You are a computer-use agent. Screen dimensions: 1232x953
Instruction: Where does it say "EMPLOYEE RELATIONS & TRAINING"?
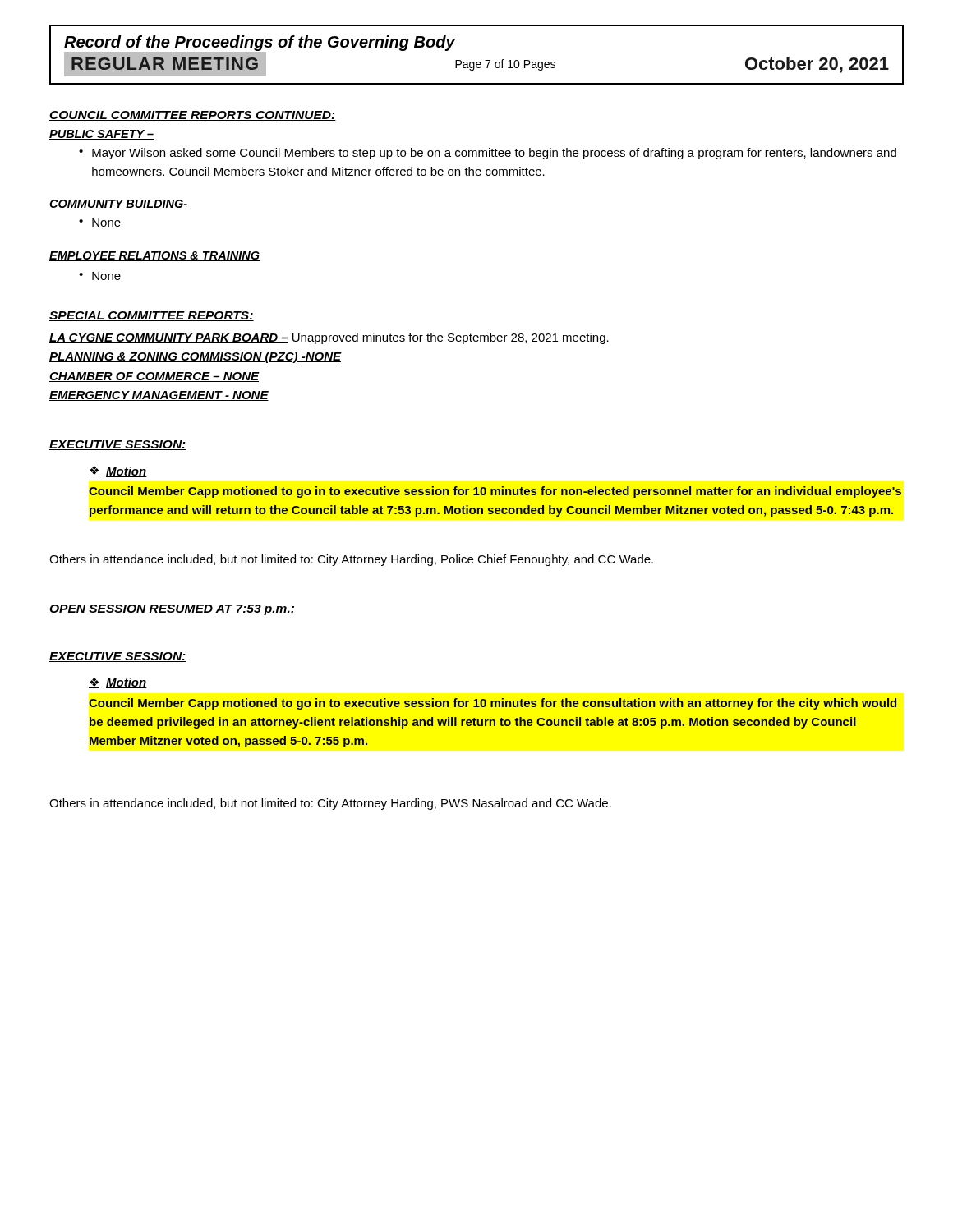pyautogui.click(x=154, y=255)
